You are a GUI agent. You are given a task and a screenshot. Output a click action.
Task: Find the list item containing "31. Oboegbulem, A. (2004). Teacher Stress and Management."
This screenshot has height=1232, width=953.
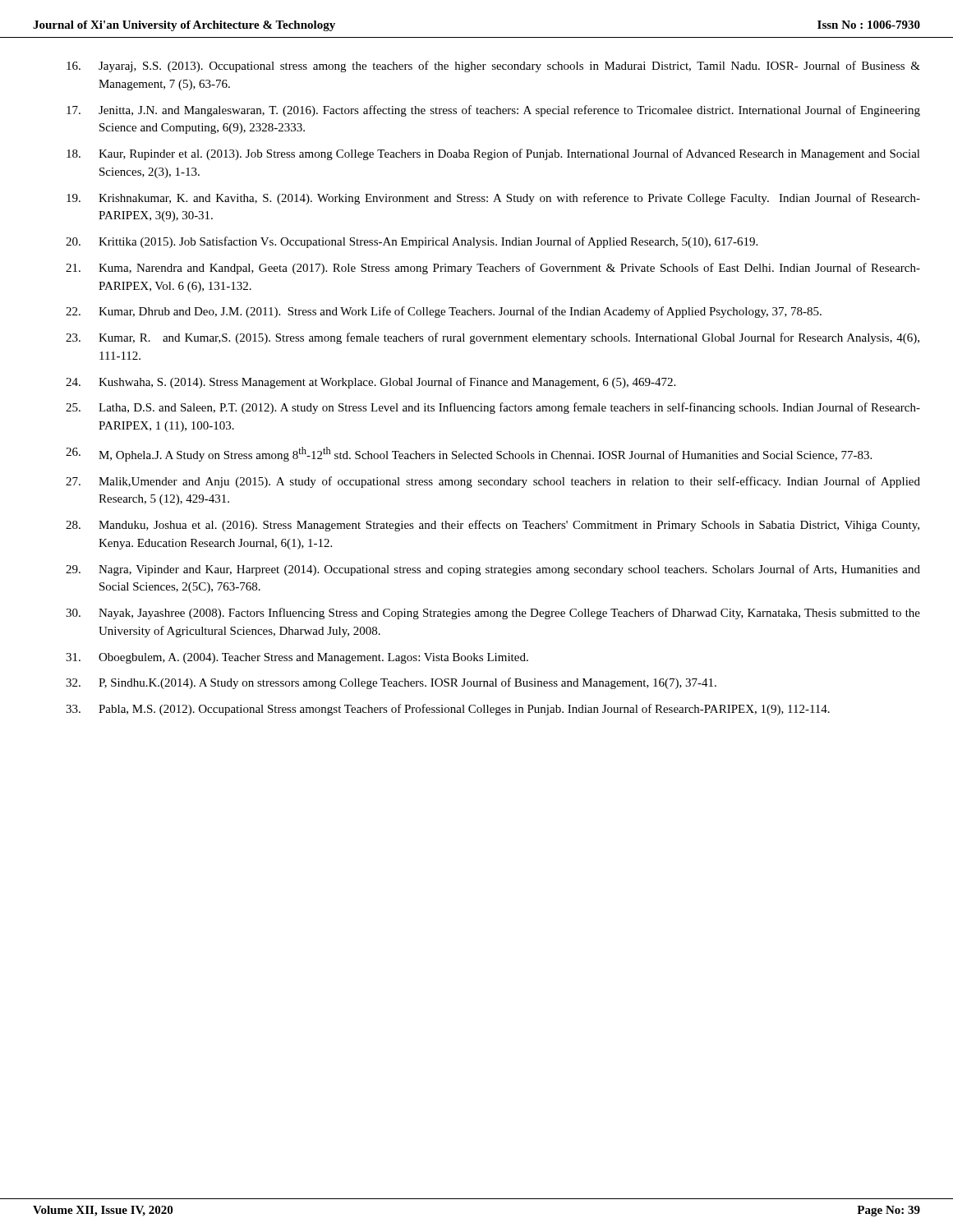point(476,657)
